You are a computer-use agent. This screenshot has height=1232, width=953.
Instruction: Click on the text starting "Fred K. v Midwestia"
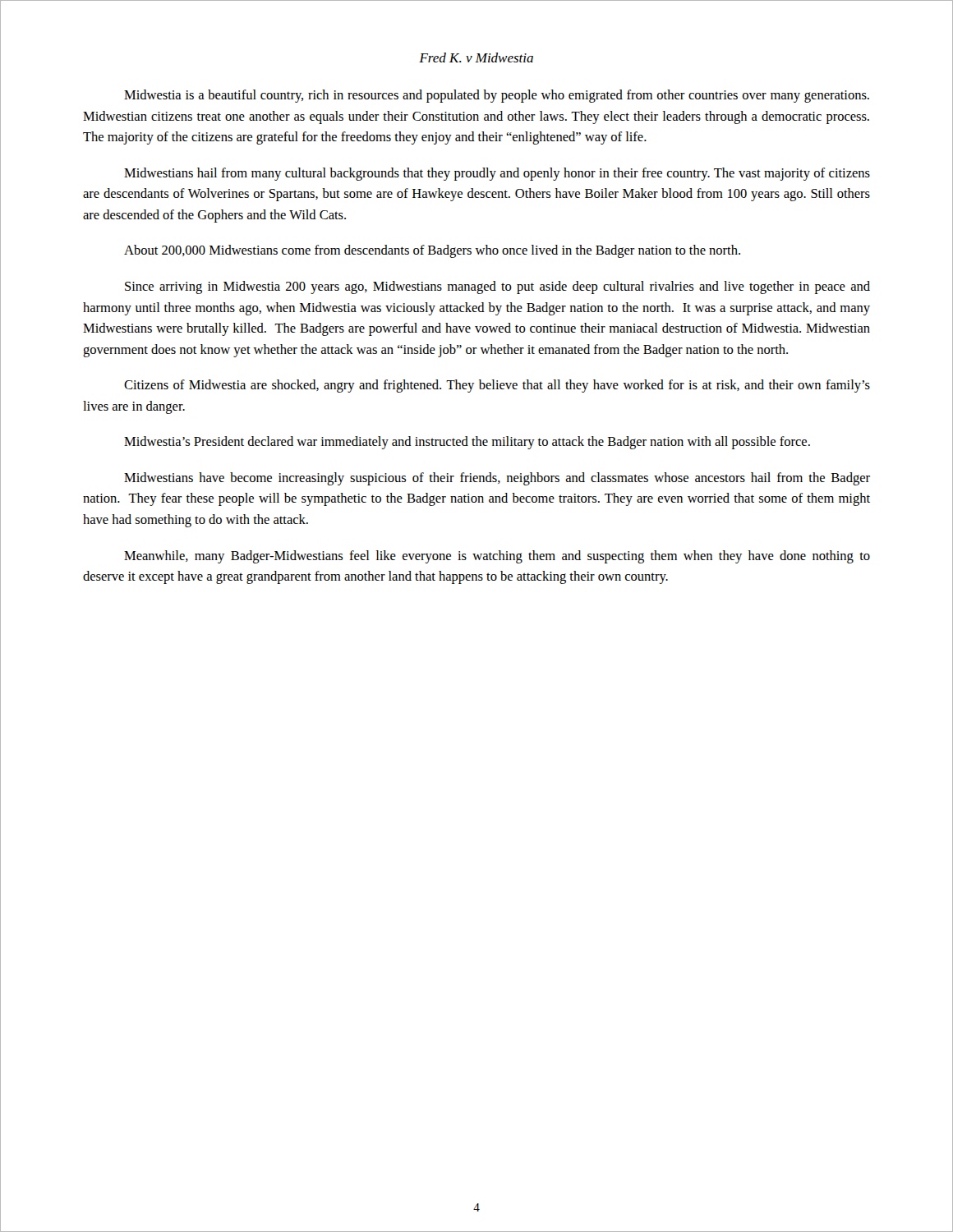(x=476, y=58)
